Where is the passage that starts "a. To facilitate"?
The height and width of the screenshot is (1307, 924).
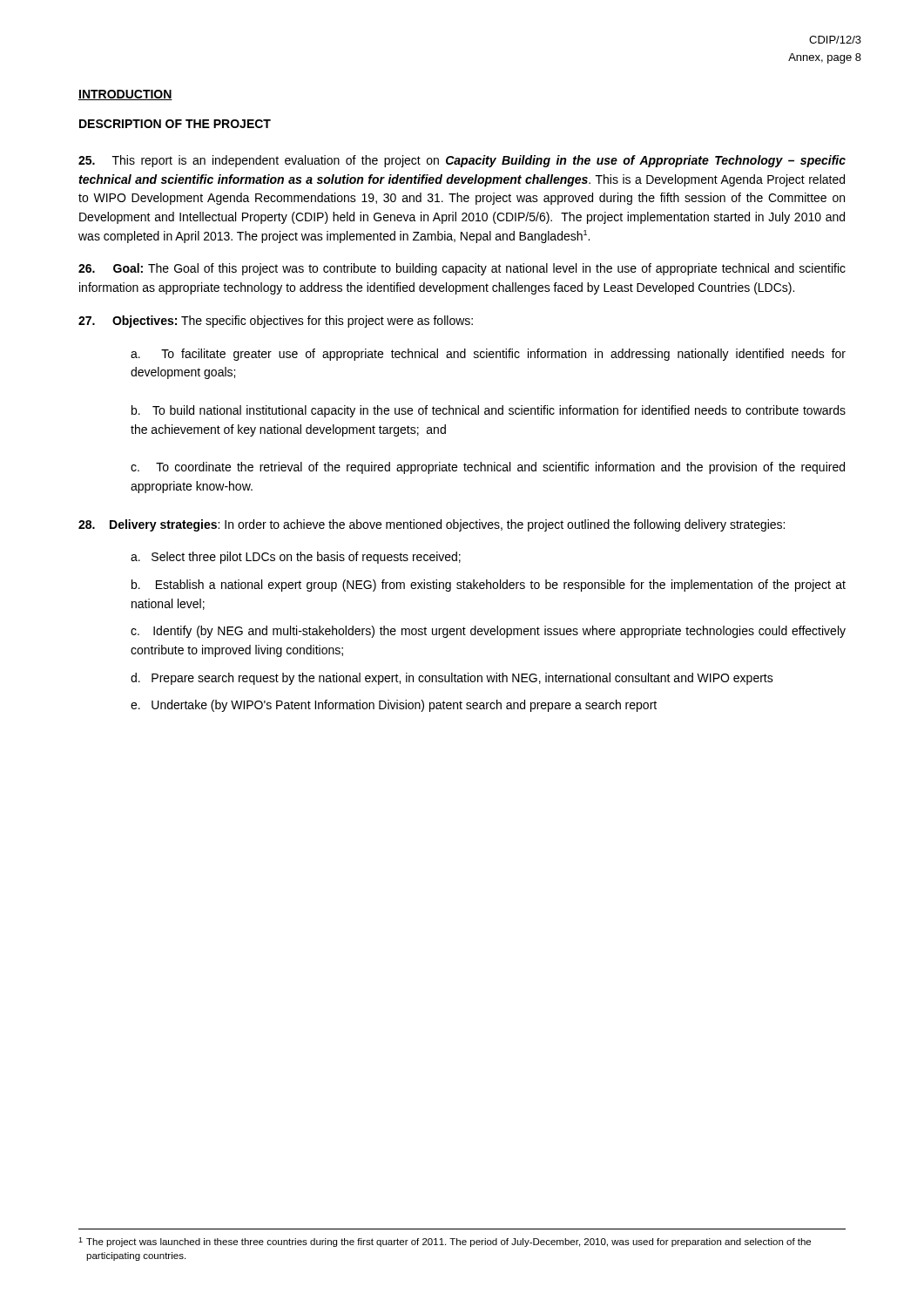click(x=488, y=363)
